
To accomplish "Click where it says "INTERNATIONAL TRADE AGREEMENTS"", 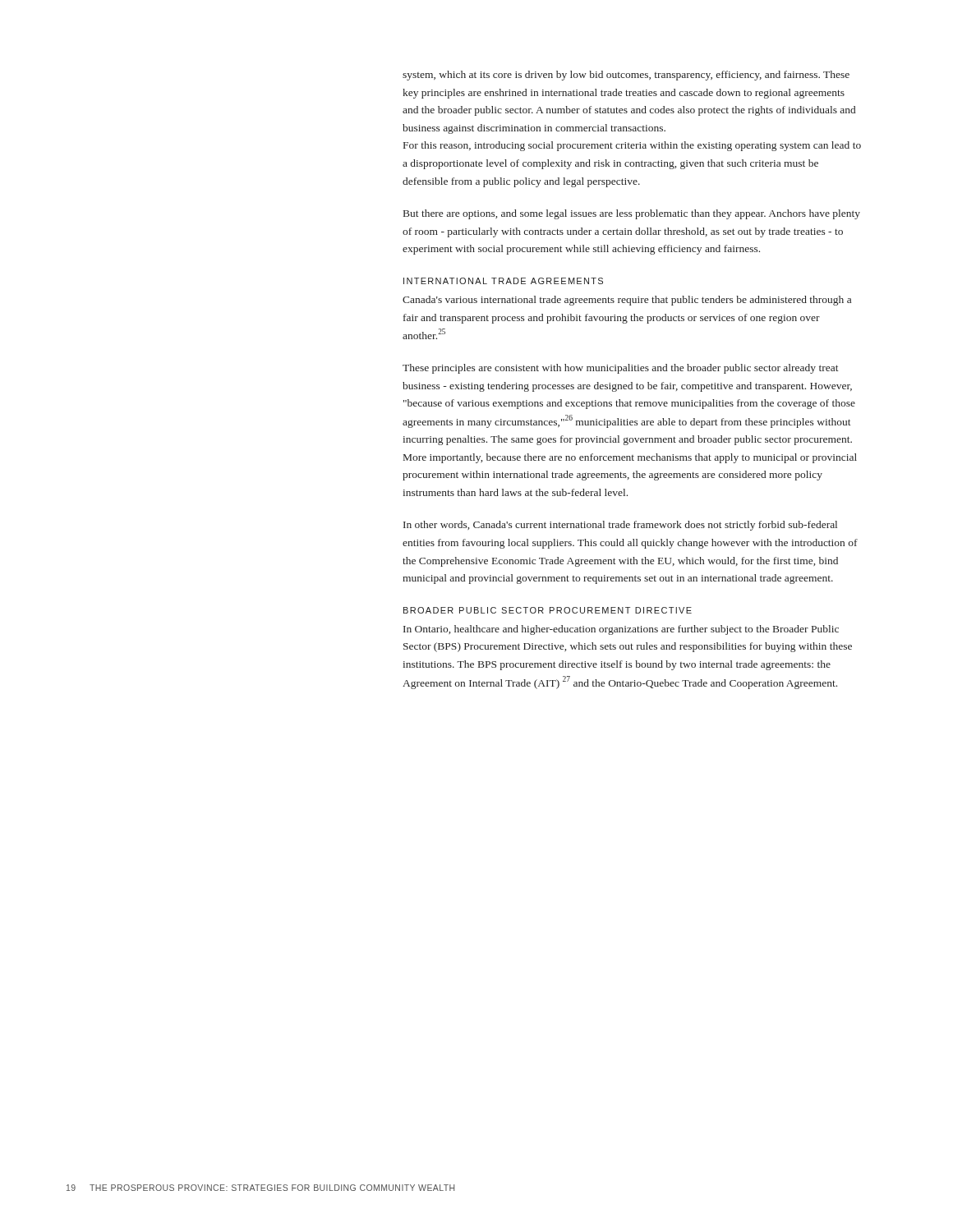I will click(x=504, y=281).
